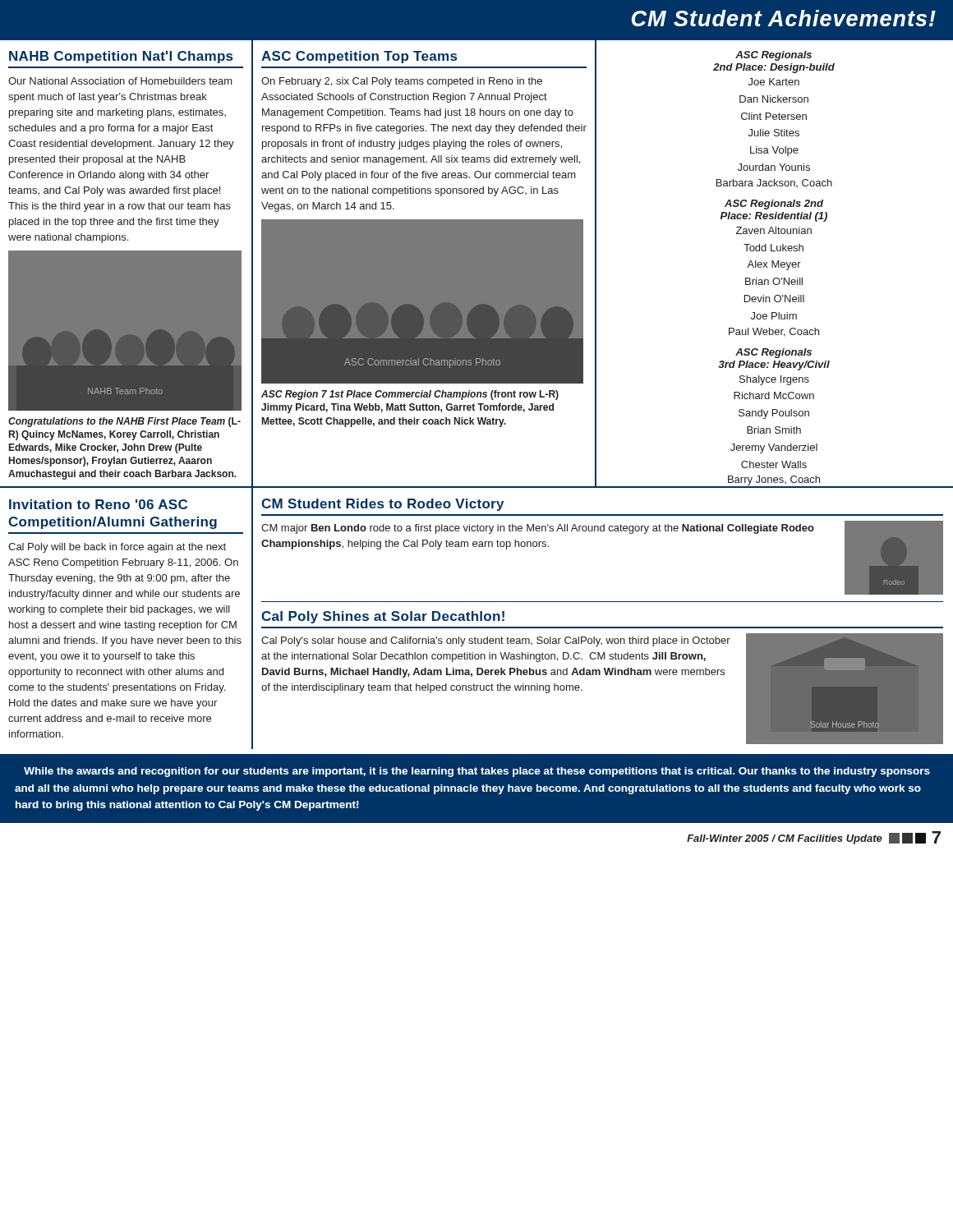This screenshot has width=953, height=1232.
Task: Find the block starting "Barbara Jackson, Coach"
Action: (x=774, y=183)
